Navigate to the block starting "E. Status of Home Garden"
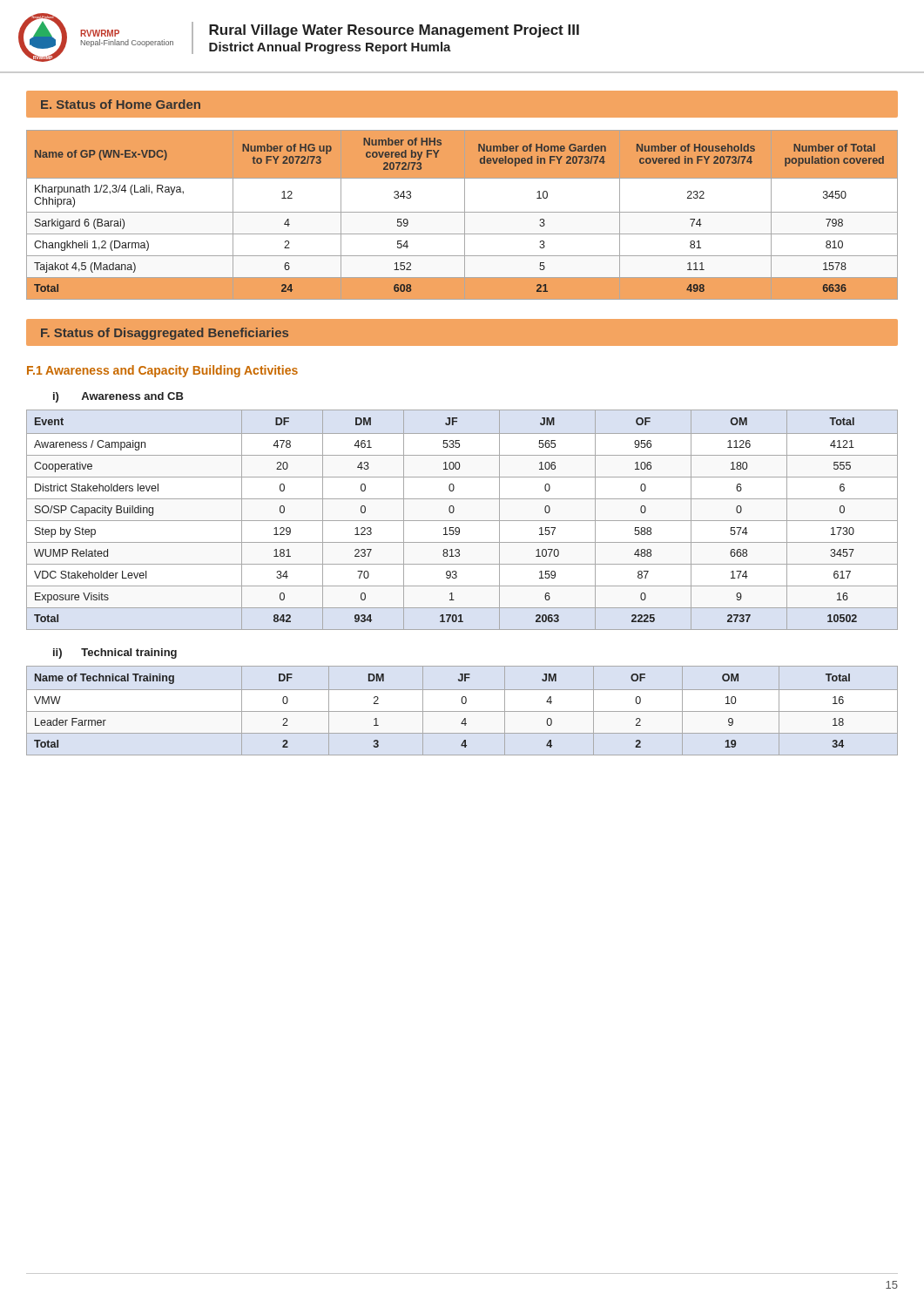Screen dimensions: 1307x924 (x=121, y=104)
